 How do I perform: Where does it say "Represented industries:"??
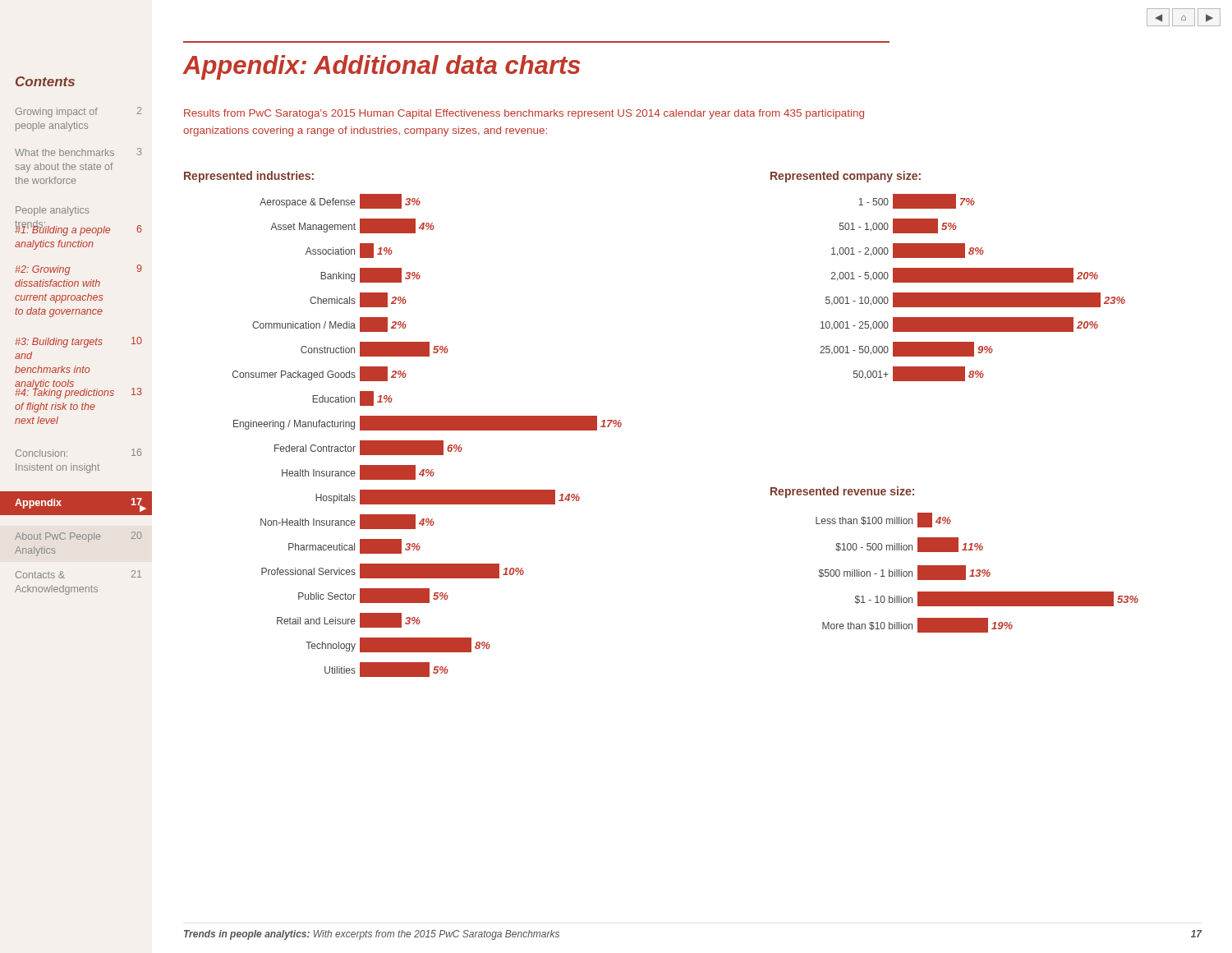249,176
